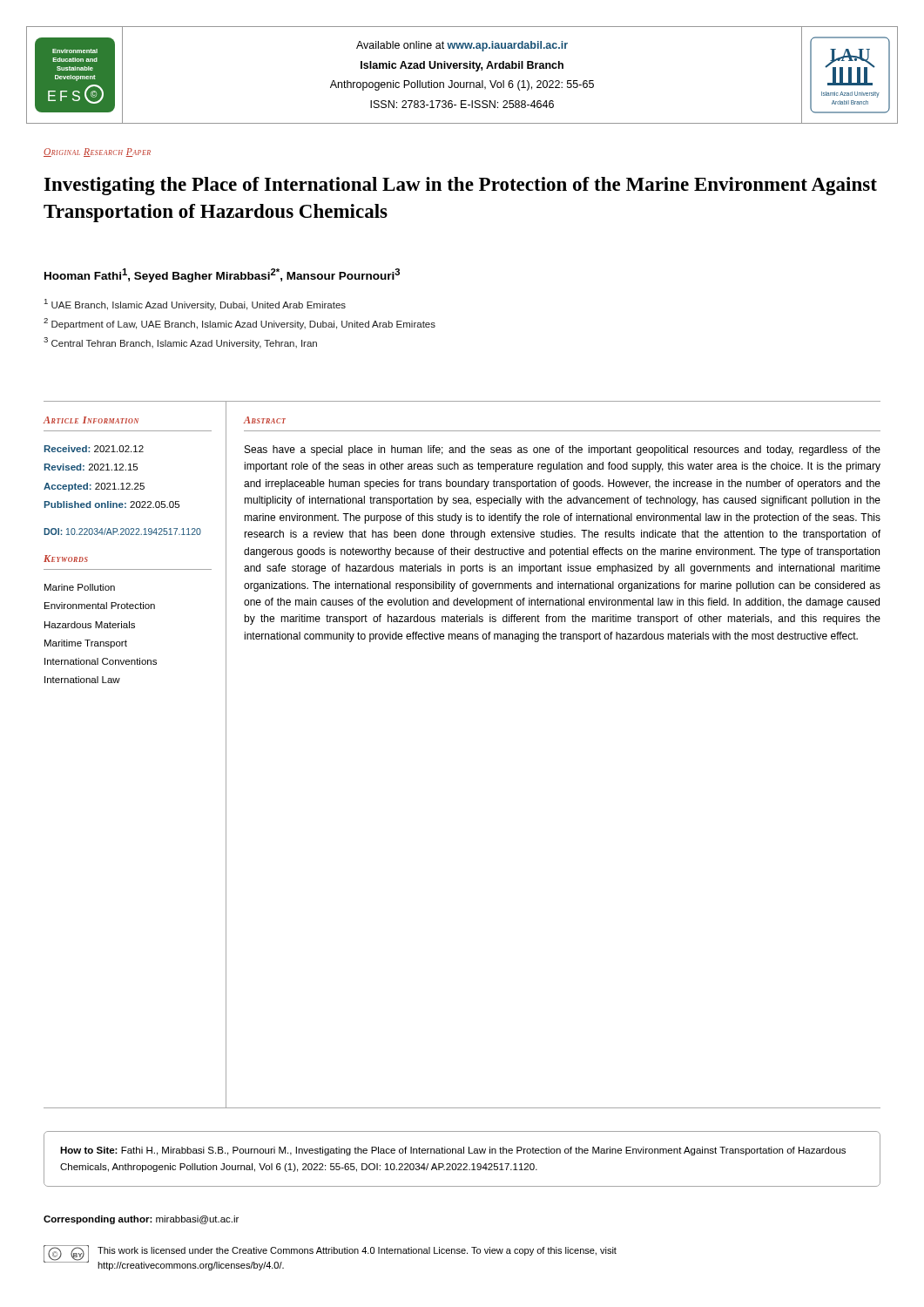Point to the passage starting "Maritime Transport"
Screen dimensions: 1307x924
pos(85,643)
